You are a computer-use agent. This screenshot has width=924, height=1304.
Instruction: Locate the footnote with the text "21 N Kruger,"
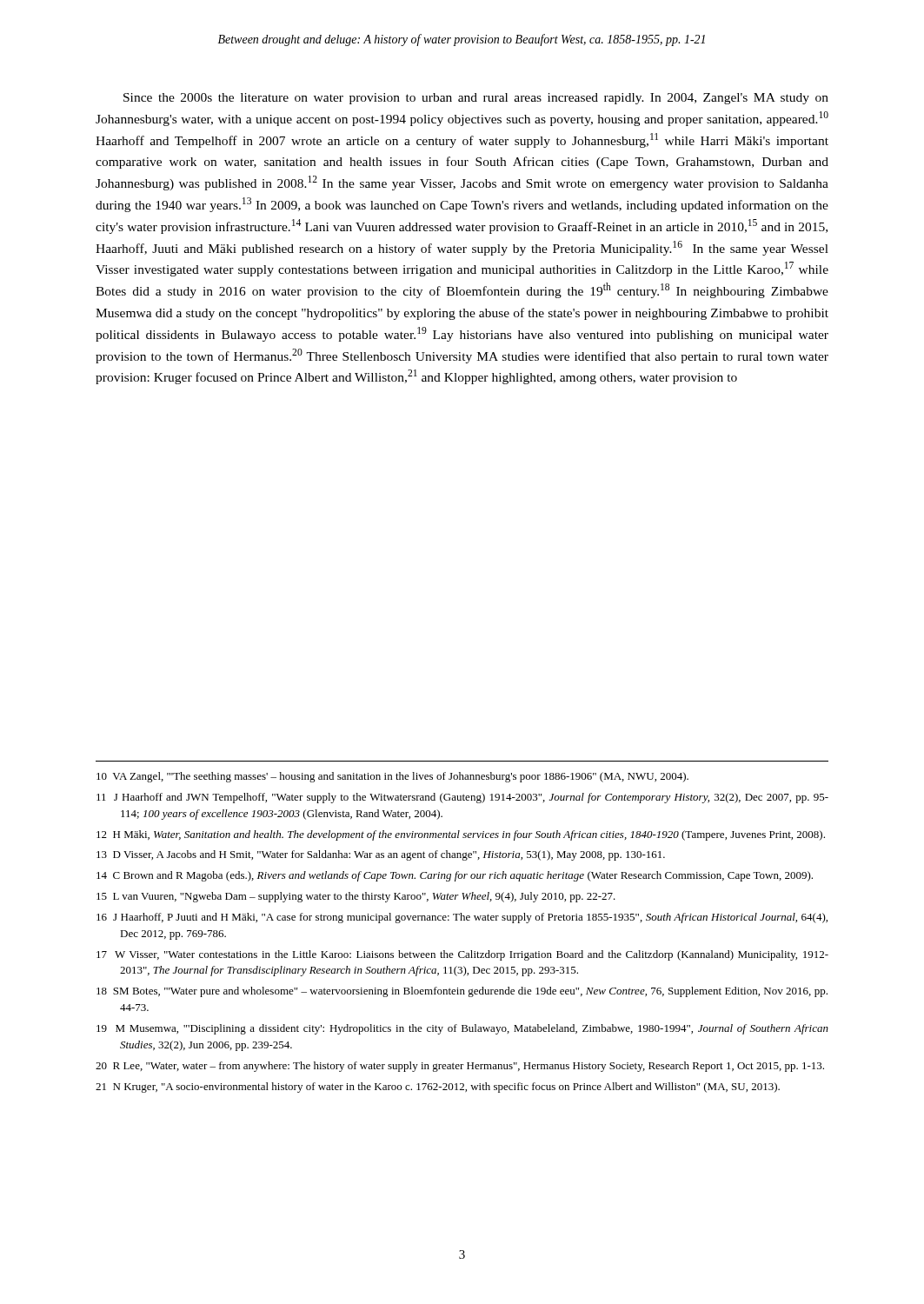pos(438,1086)
